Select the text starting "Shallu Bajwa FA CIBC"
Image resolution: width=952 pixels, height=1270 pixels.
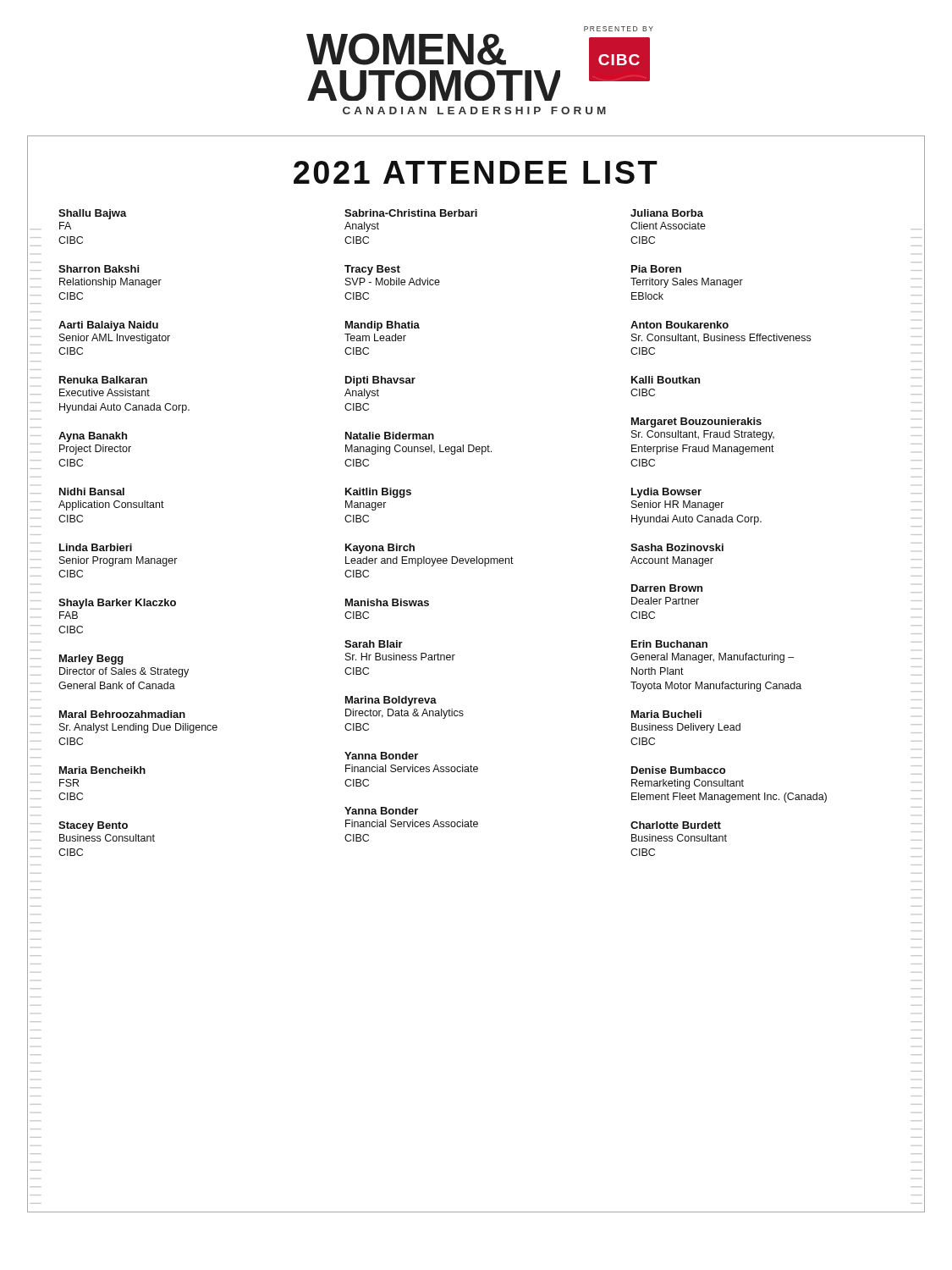[93, 214]
